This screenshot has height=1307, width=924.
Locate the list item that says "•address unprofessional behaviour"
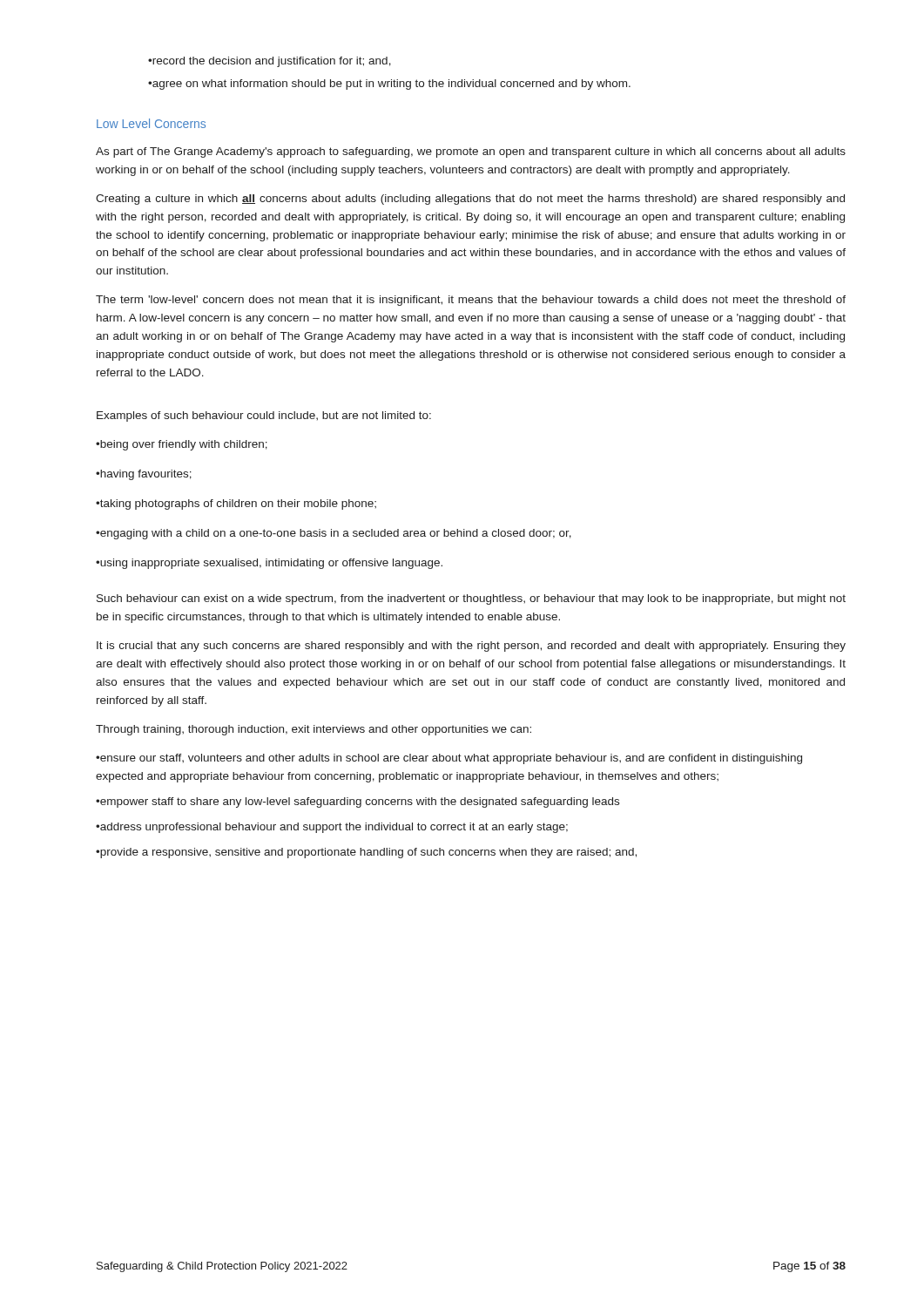pos(332,826)
